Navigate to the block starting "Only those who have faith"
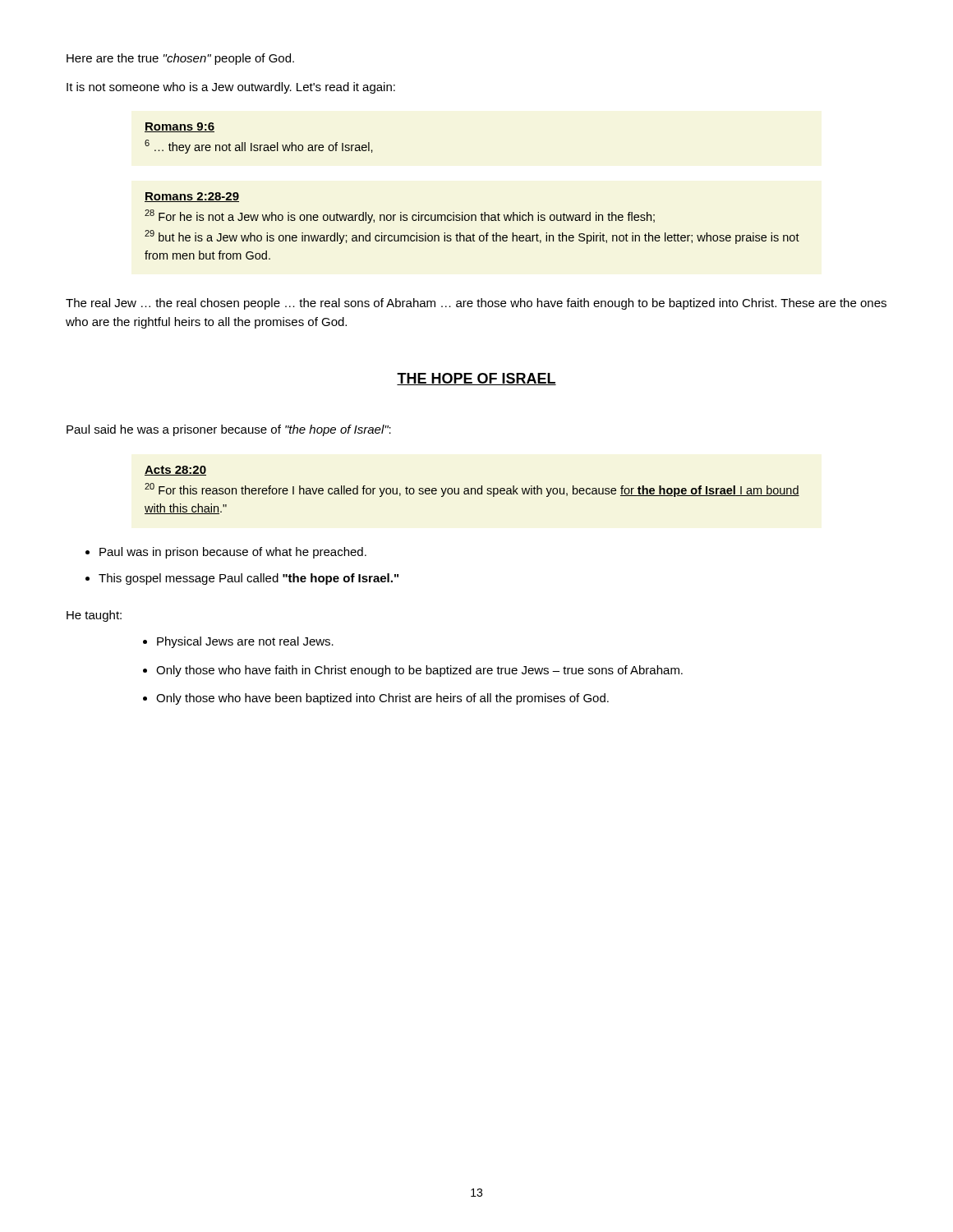Screen dimensions: 1232x953 (420, 670)
